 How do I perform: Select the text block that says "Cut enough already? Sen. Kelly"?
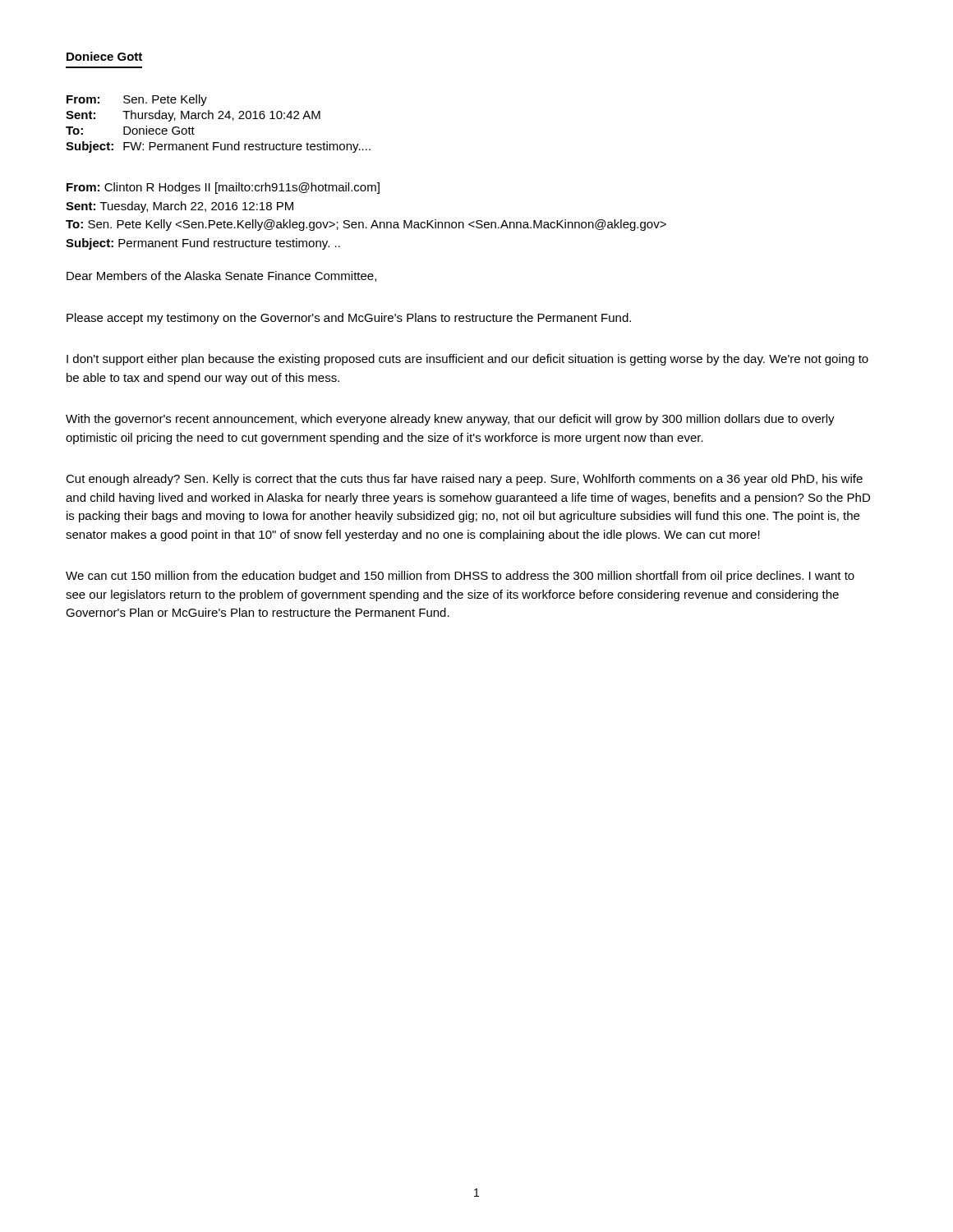coord(468,506)
